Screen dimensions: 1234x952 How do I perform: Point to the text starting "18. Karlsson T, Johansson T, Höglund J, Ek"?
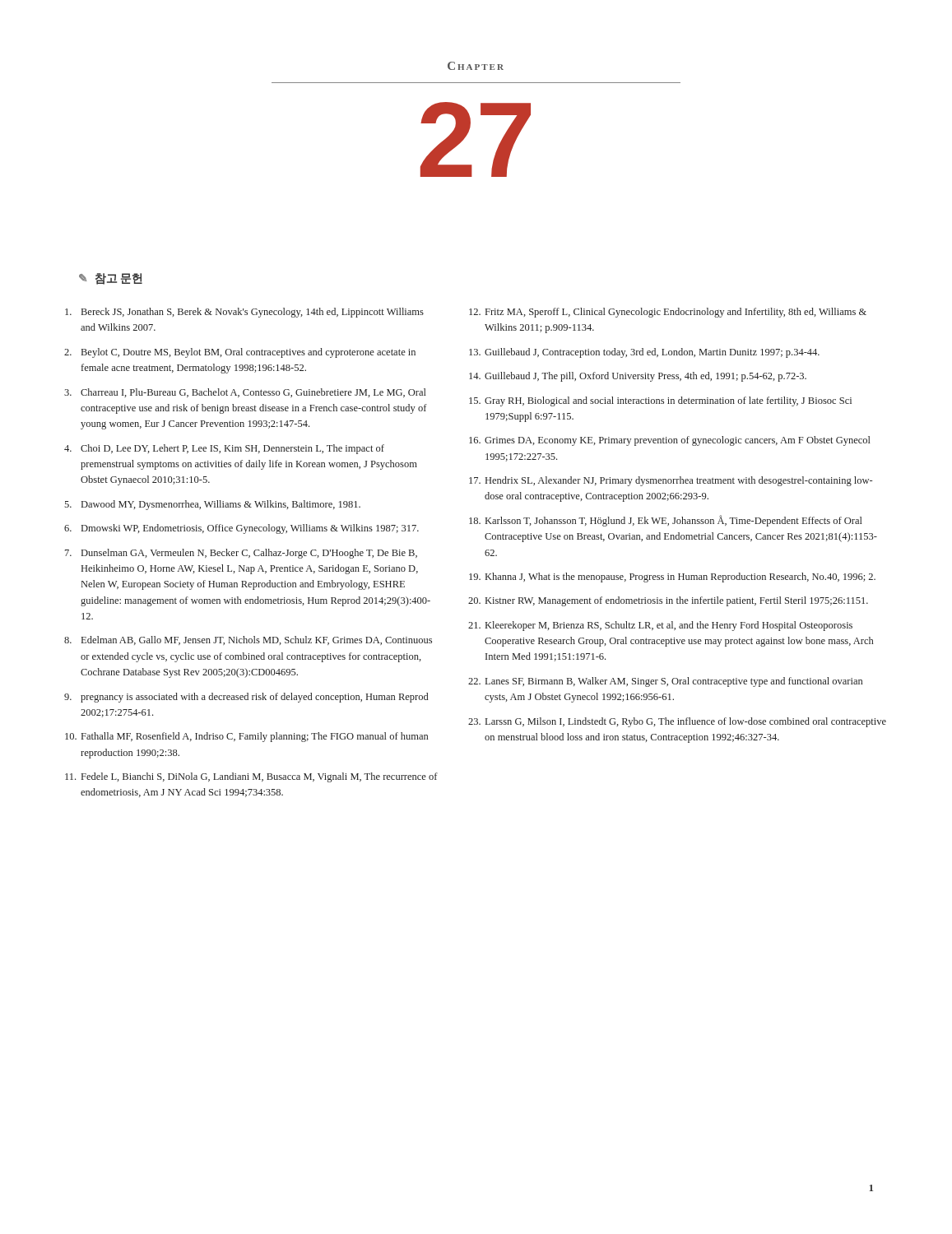(x=678, y=537)
